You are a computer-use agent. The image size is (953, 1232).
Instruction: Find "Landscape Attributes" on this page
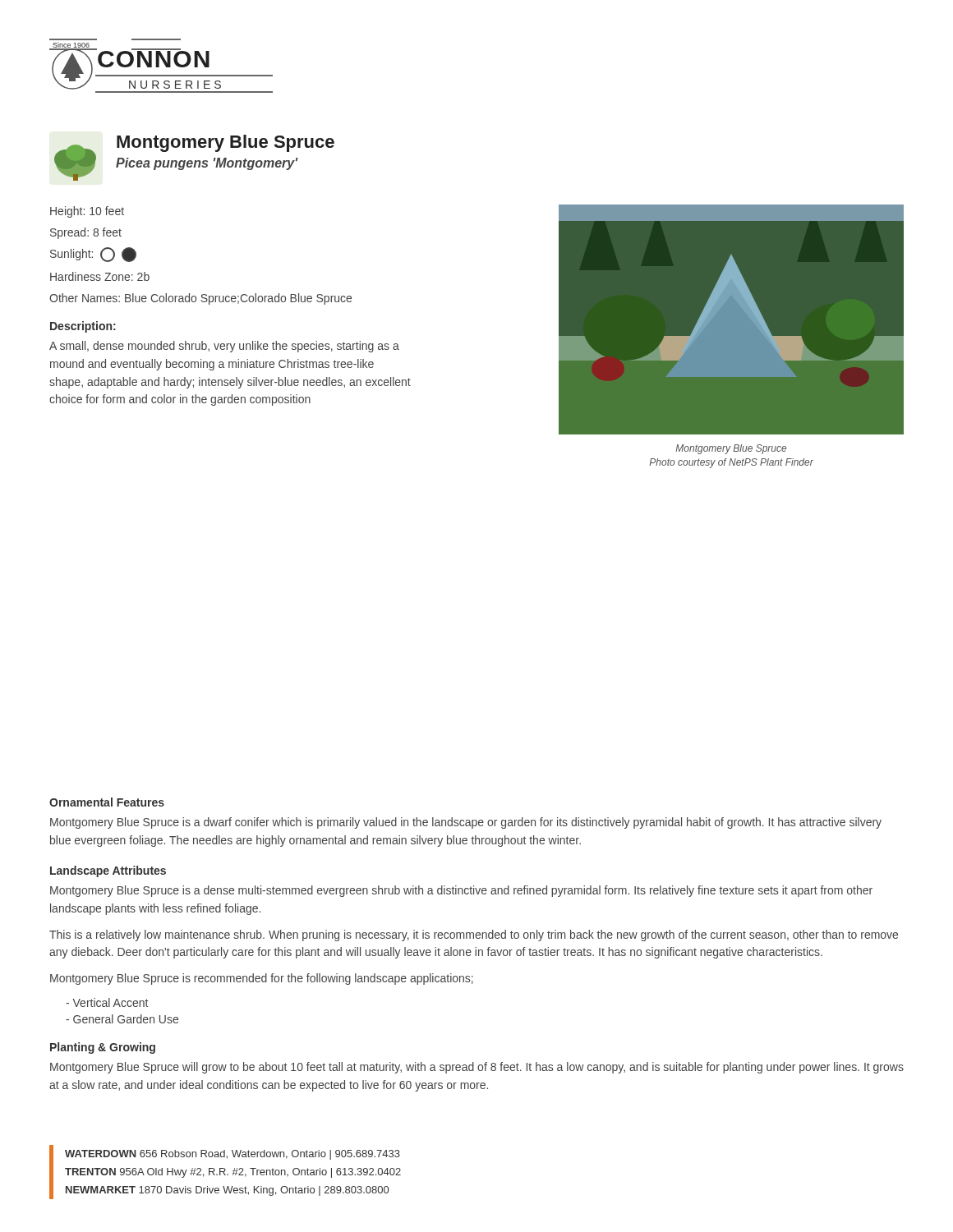click(108, 871)
